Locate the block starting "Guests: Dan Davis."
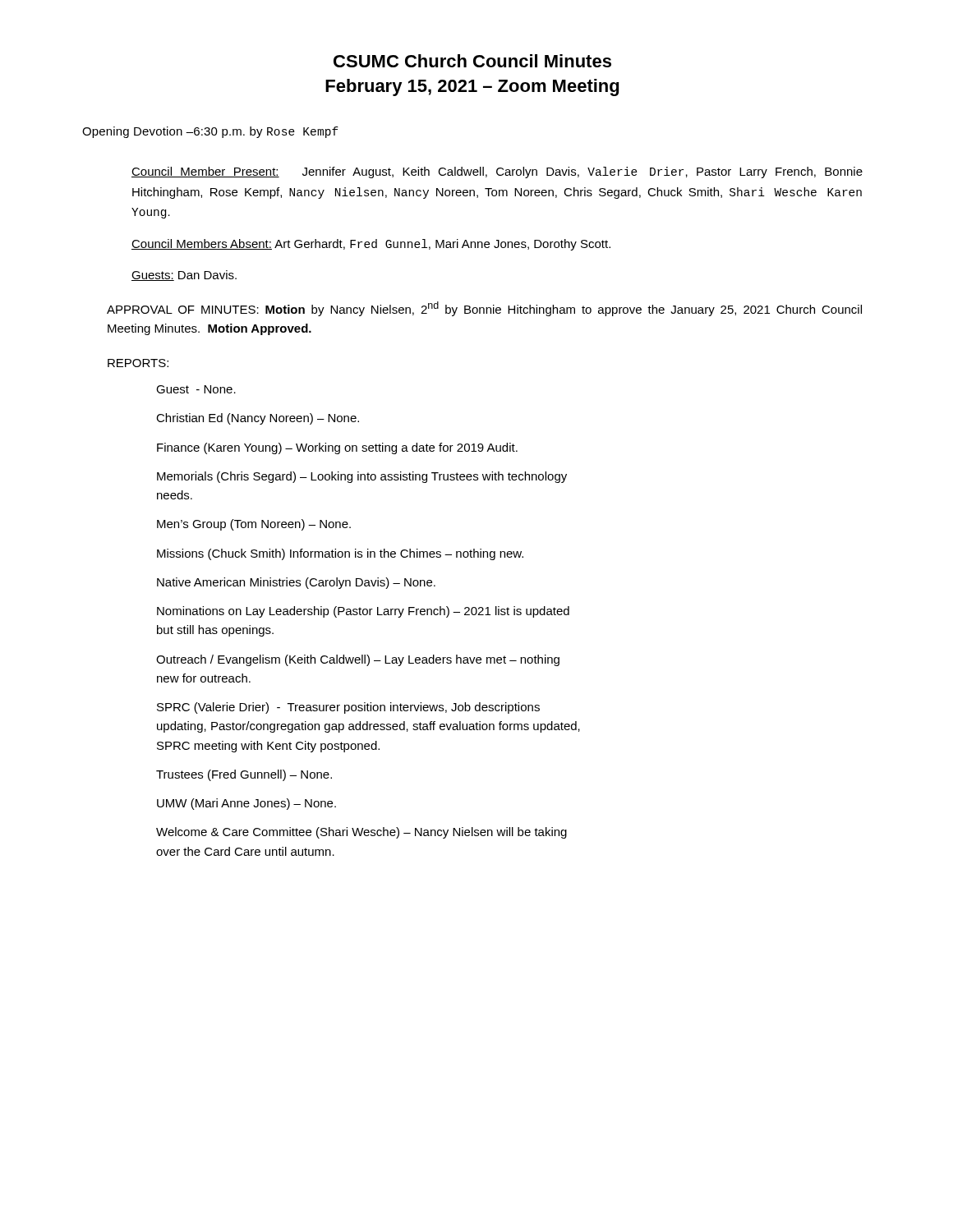 [x=185, y=275]
